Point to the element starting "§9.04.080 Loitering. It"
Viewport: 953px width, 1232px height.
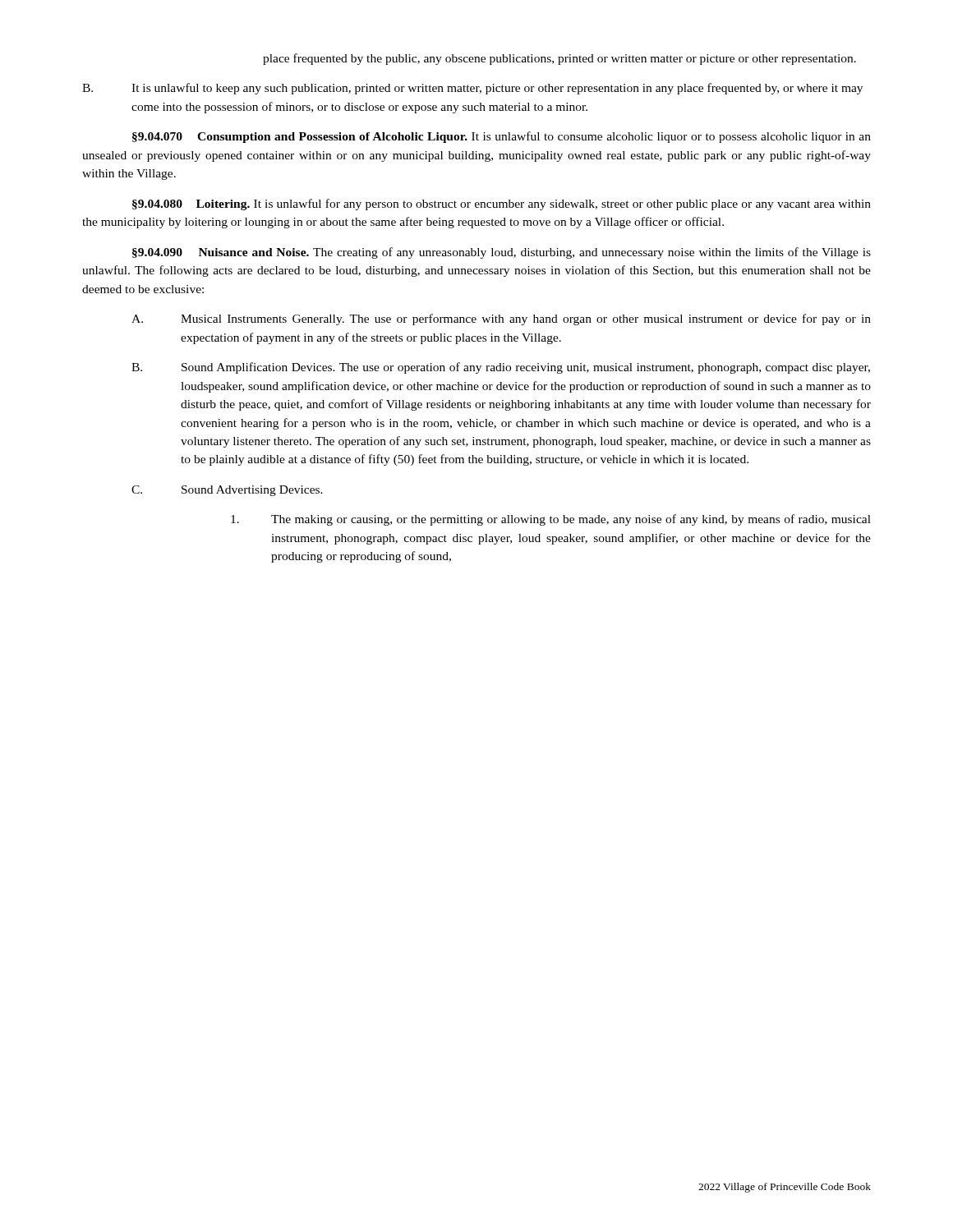click(476, 212)
